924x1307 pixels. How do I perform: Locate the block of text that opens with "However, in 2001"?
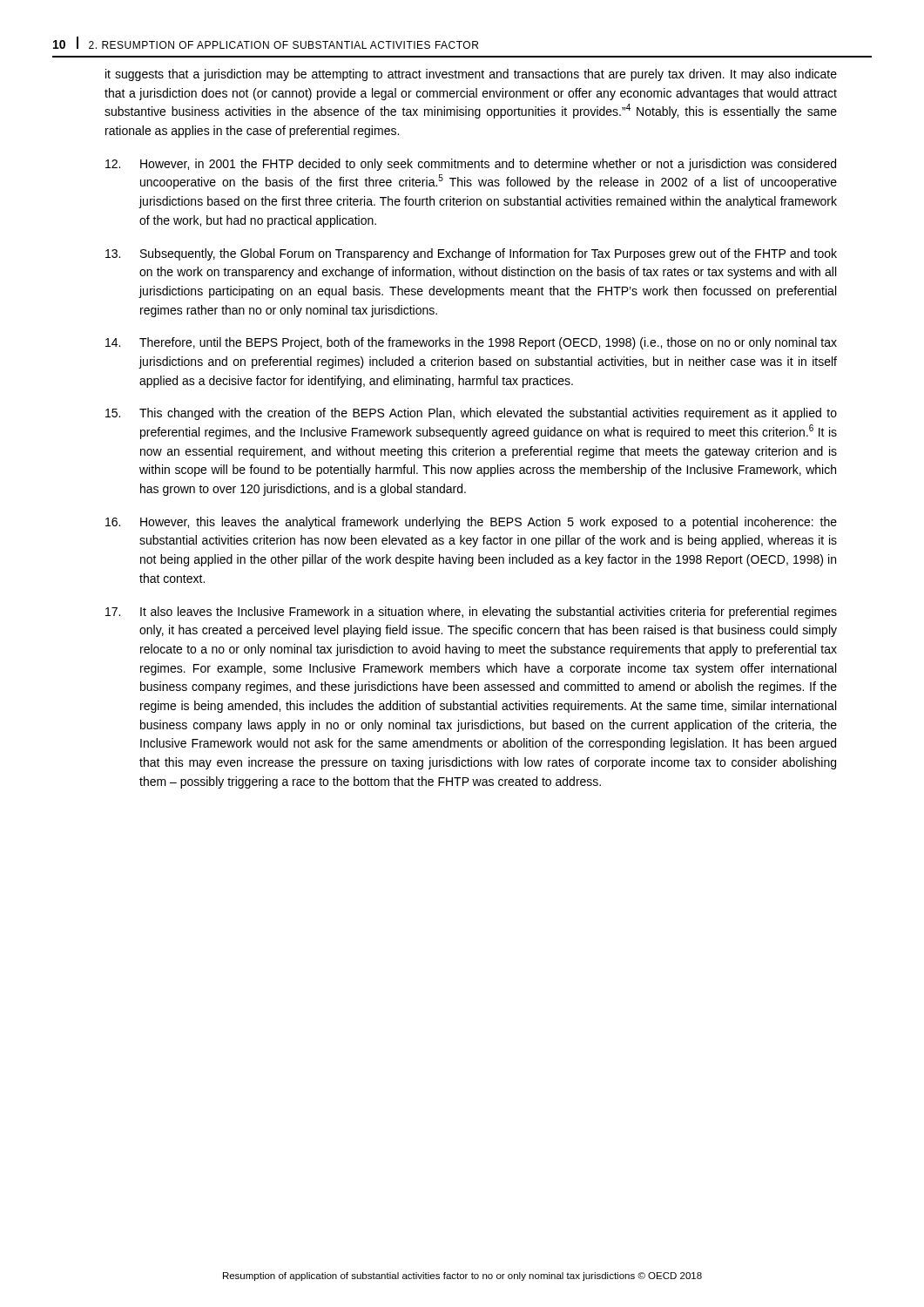pyautogui.click(x=471, y=193)
